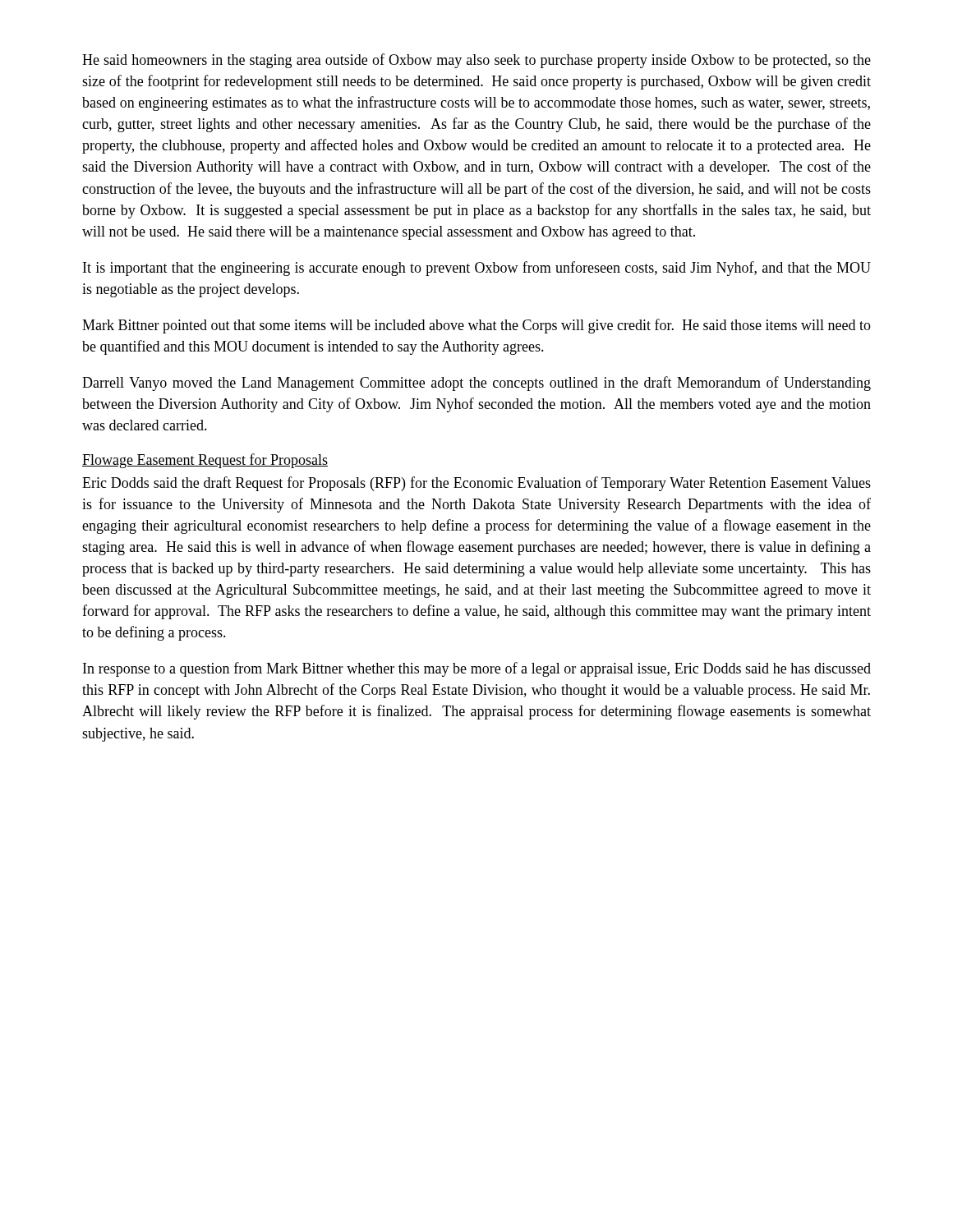953x1232 pixels.
Task: Click on the text starting "It is important that the engineering is accurate"
Action: (x=476, y=278)
